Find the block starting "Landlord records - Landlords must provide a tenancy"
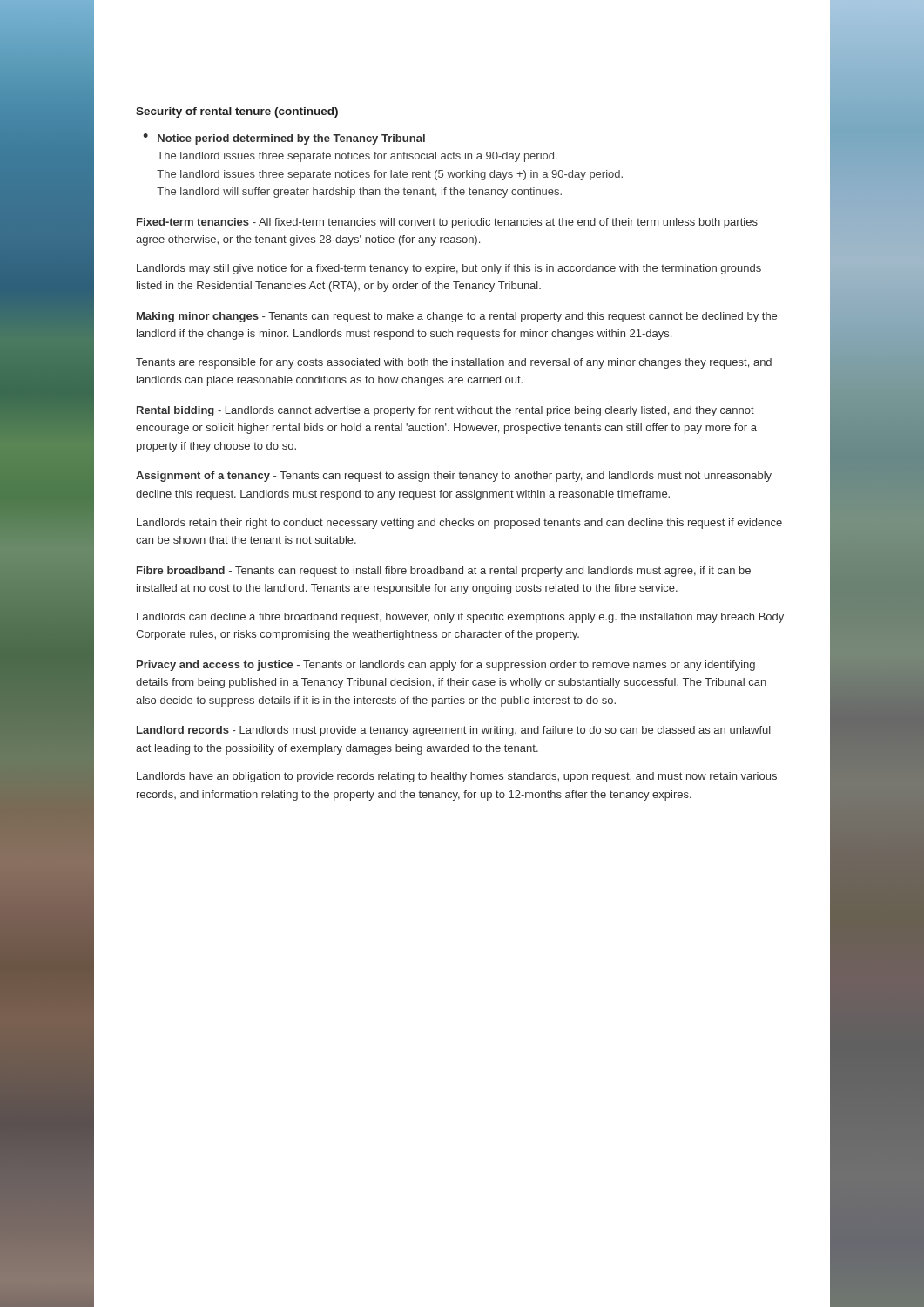This screenshot has height=1307, width=924. (453, 739)
